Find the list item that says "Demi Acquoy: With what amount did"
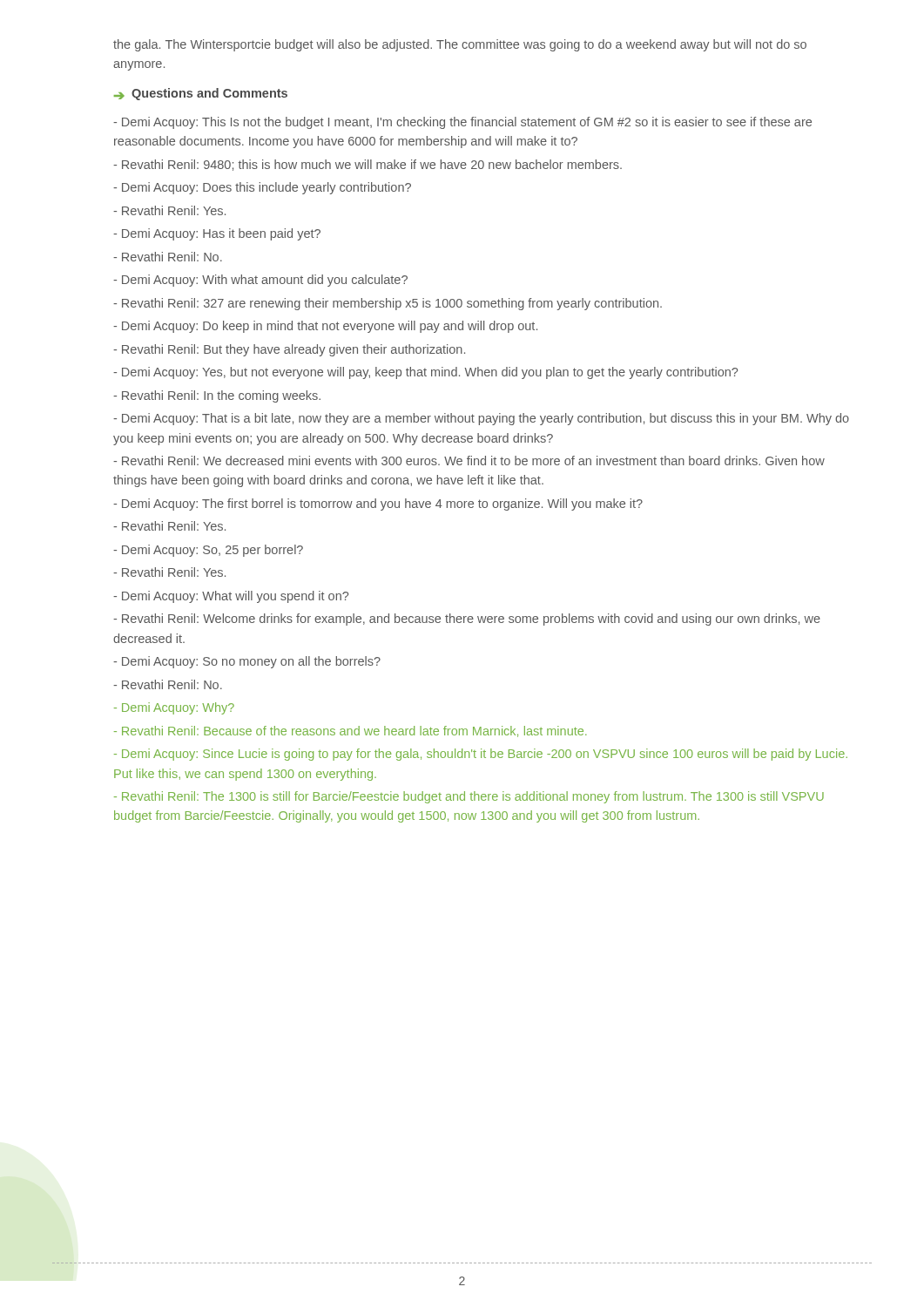 261,280
